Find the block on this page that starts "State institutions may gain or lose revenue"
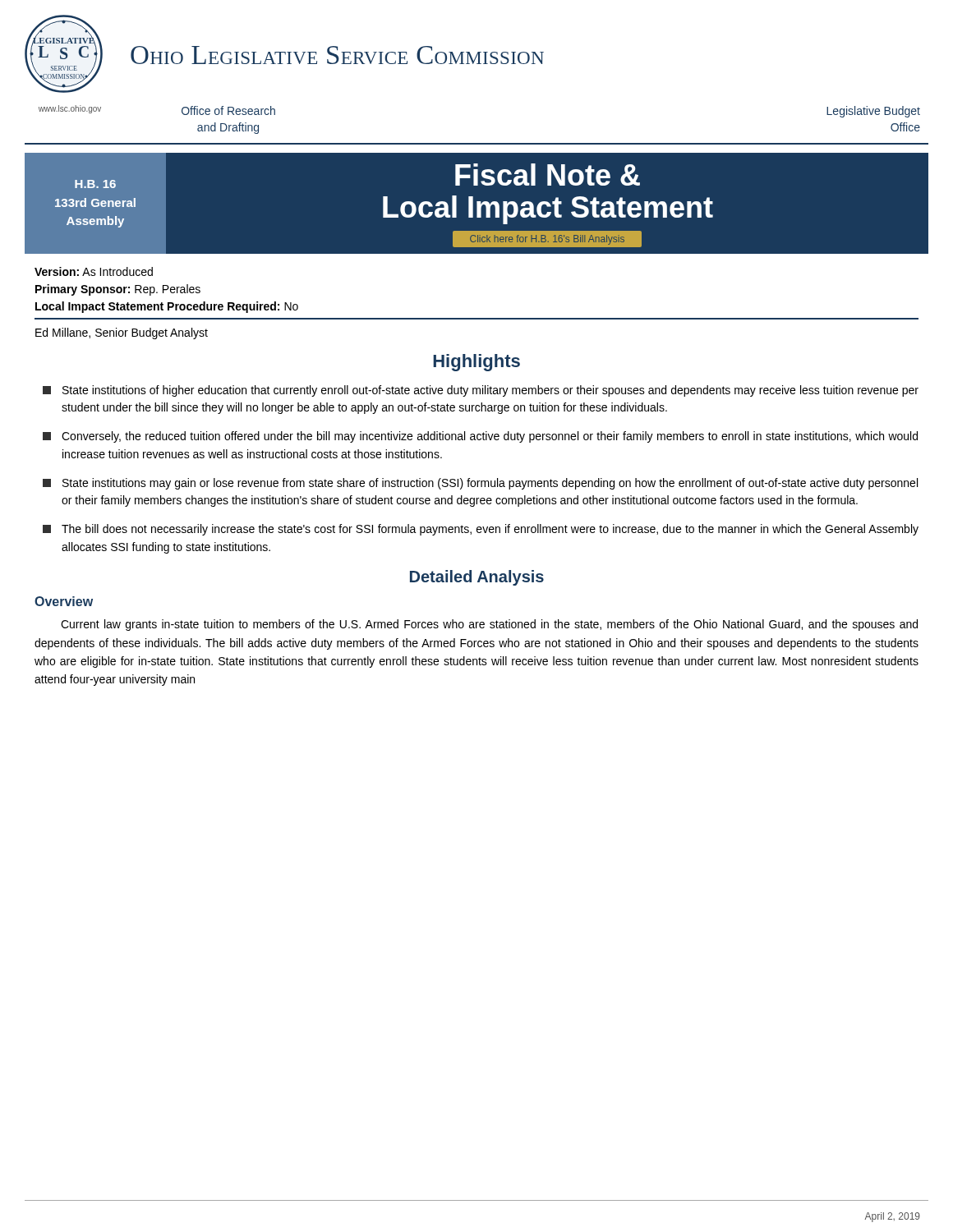Viewport: 953px width, 1232px height. 481,492
